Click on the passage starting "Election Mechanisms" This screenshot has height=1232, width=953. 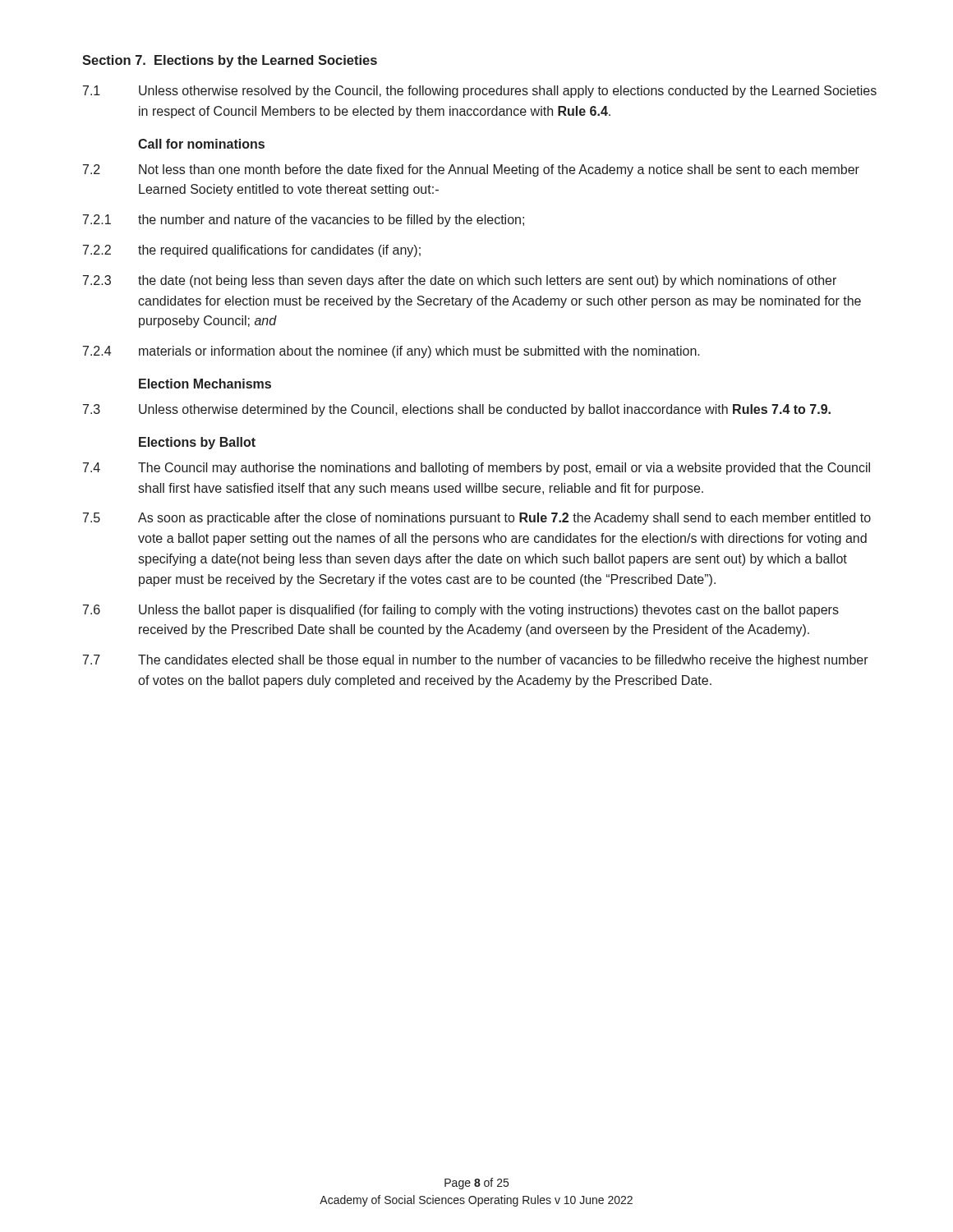[x=205, y=384]
